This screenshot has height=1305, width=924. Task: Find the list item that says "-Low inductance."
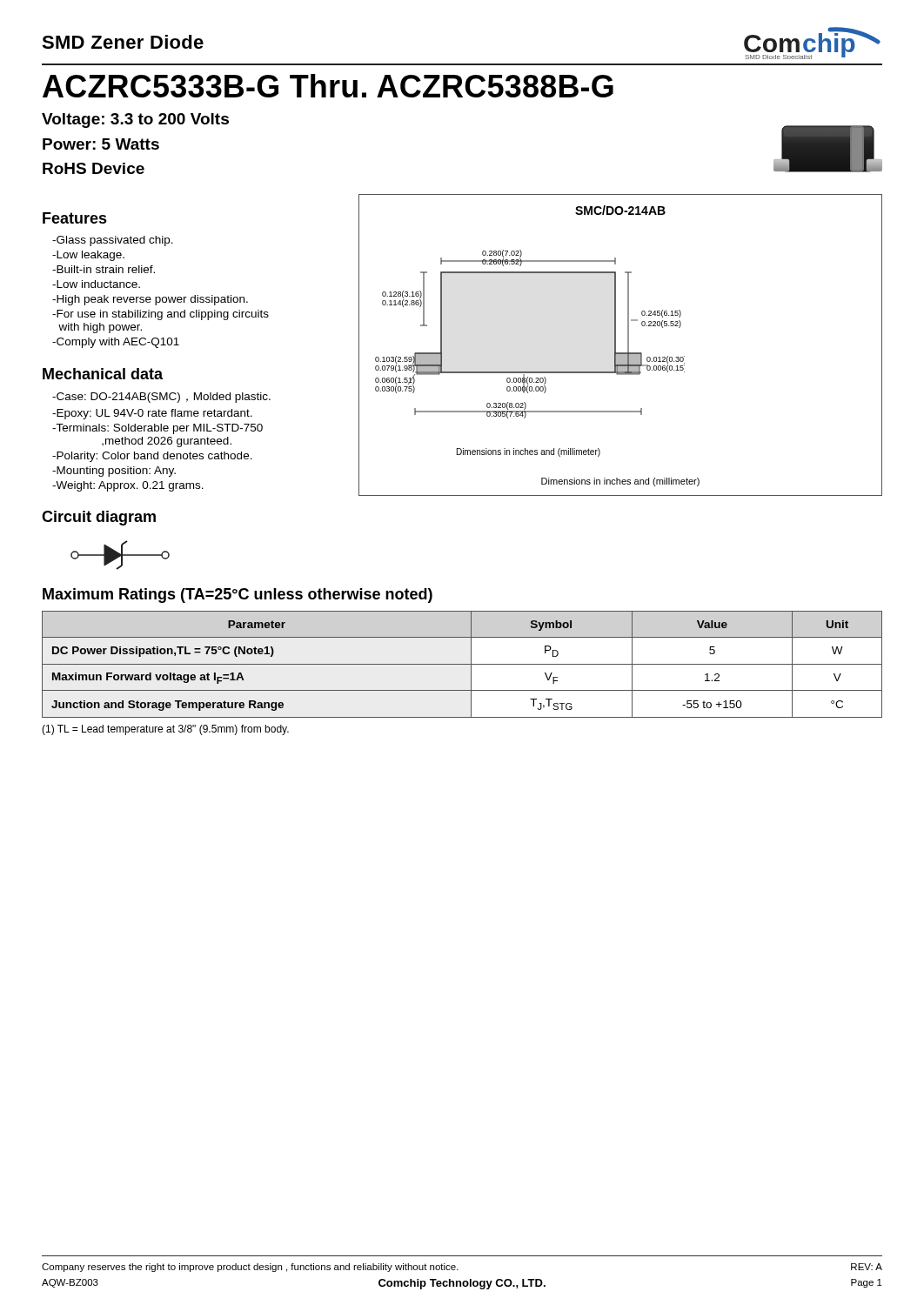coord(97,284)
